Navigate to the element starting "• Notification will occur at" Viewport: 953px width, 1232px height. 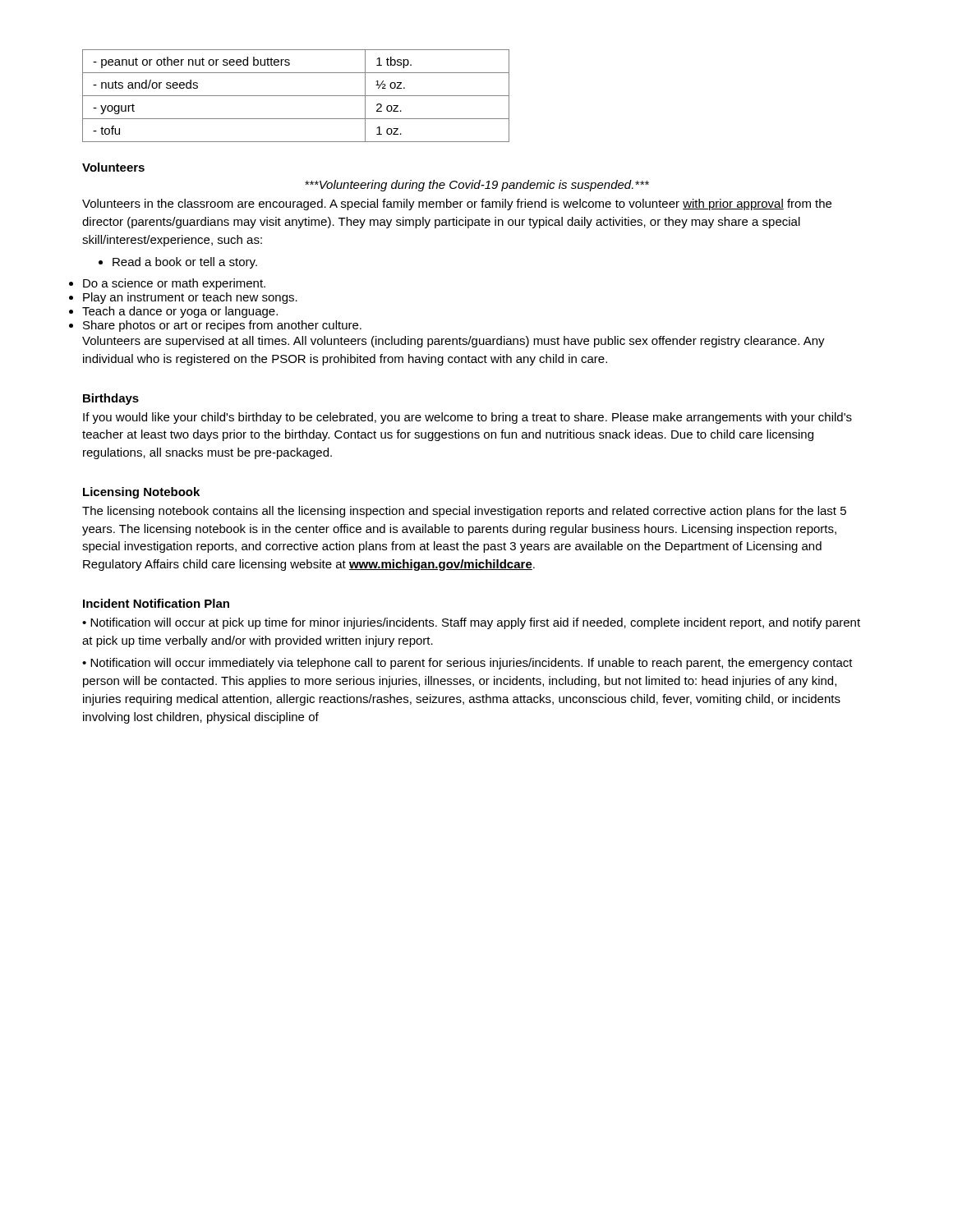pyautogui.click(x=471, y=631)
